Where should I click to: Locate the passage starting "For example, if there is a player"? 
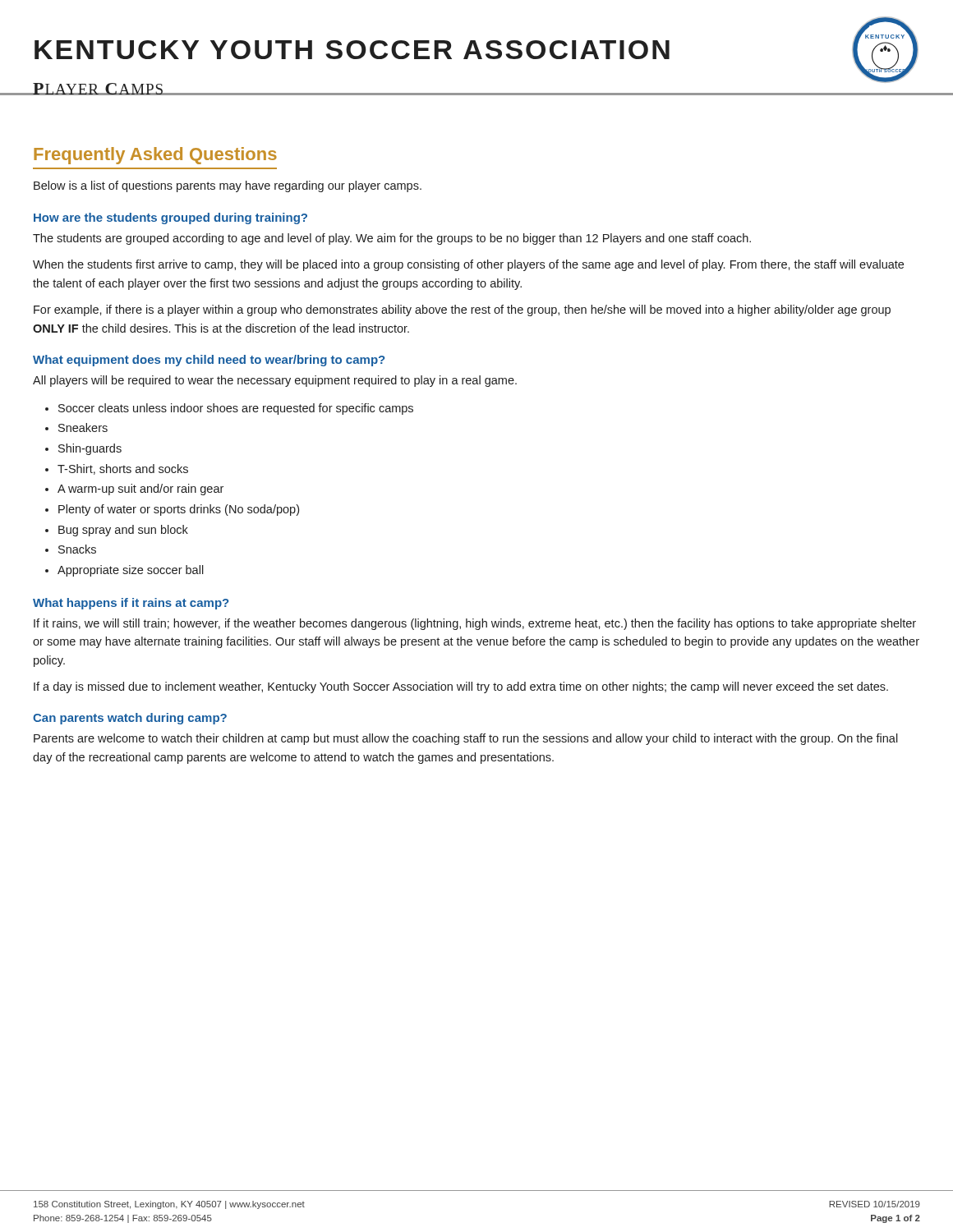462,319
